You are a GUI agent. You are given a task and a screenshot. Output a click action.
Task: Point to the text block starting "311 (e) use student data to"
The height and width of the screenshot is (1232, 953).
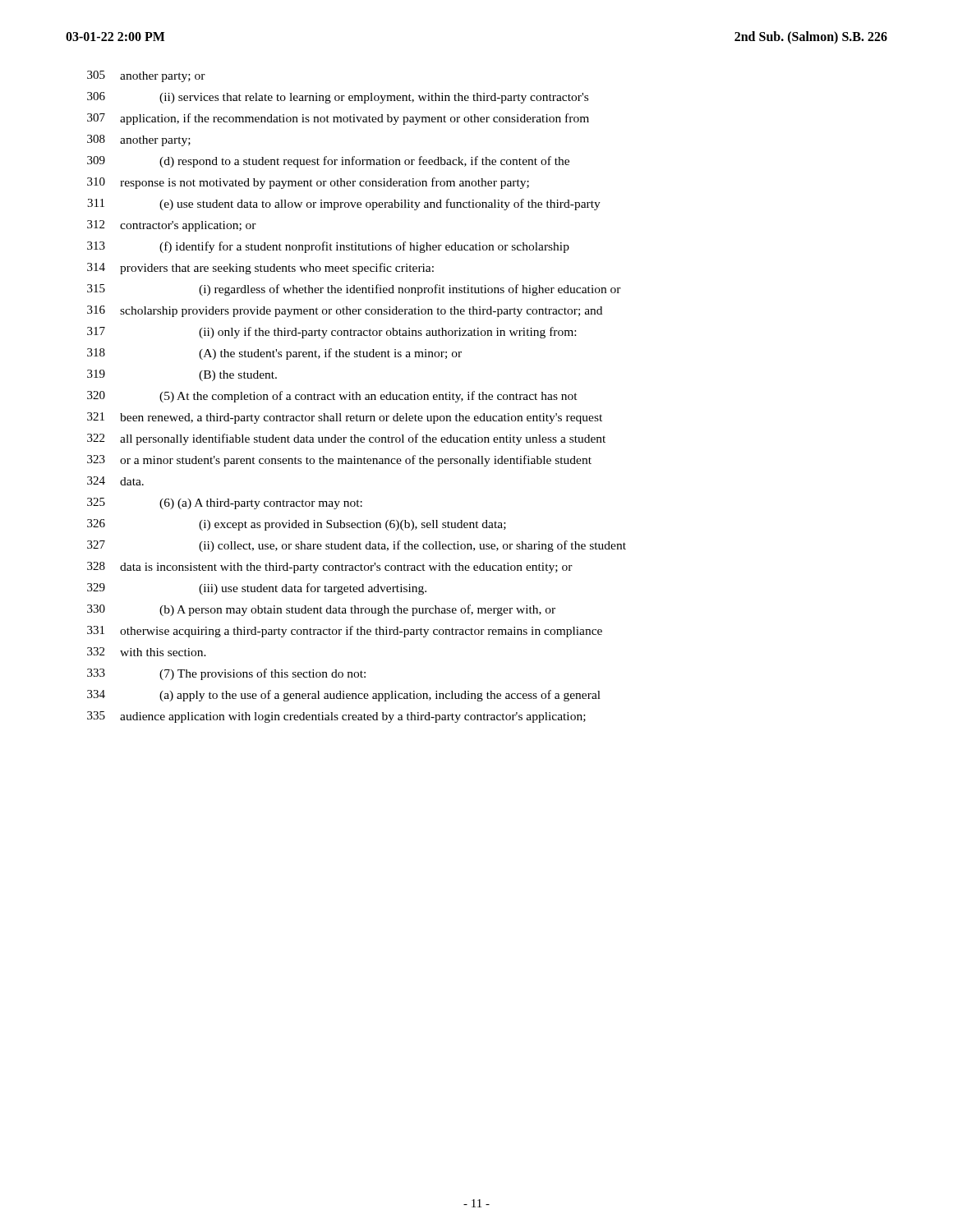(x=476, y=204)
